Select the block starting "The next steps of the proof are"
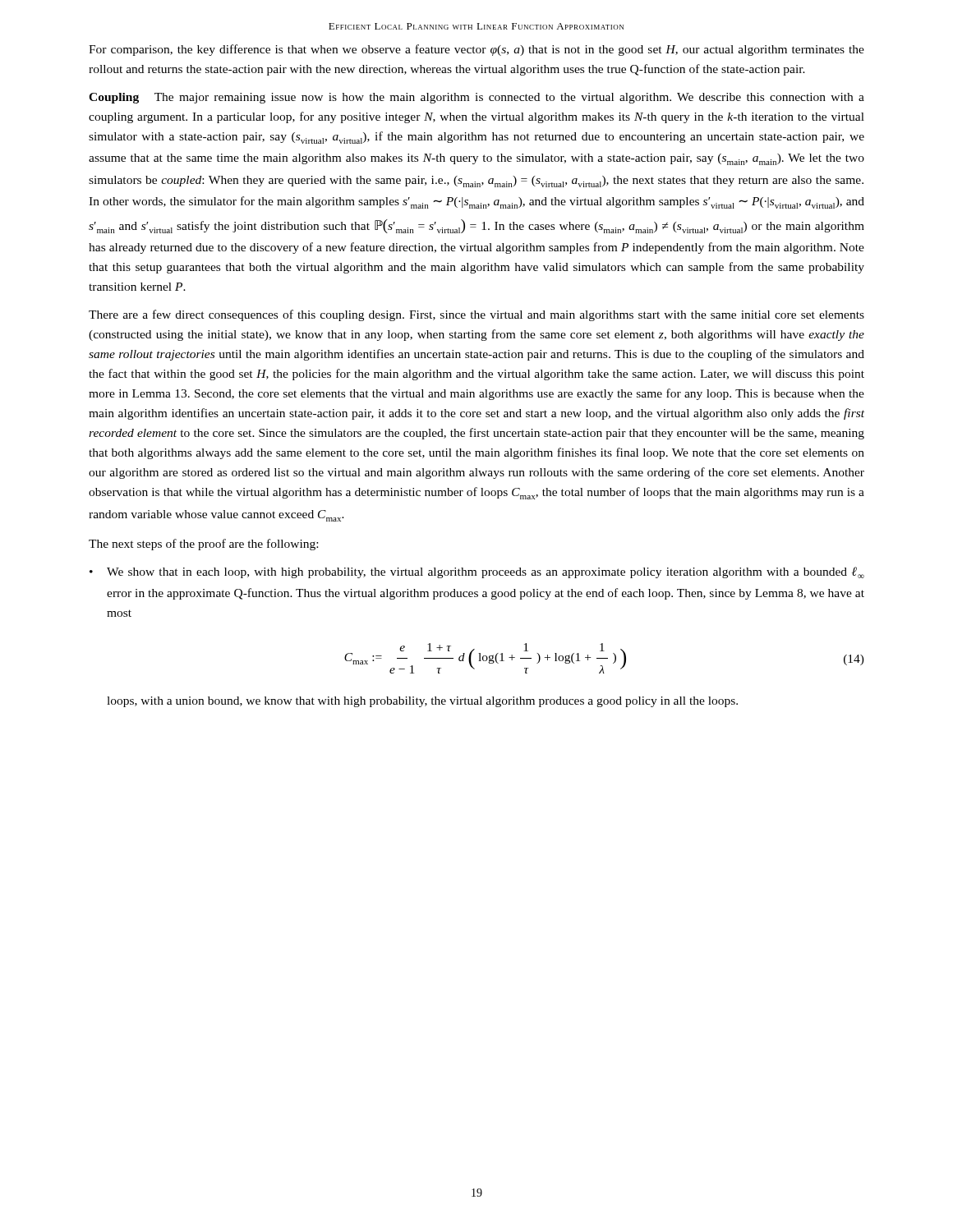953x1232 pixels. point(203,545)
